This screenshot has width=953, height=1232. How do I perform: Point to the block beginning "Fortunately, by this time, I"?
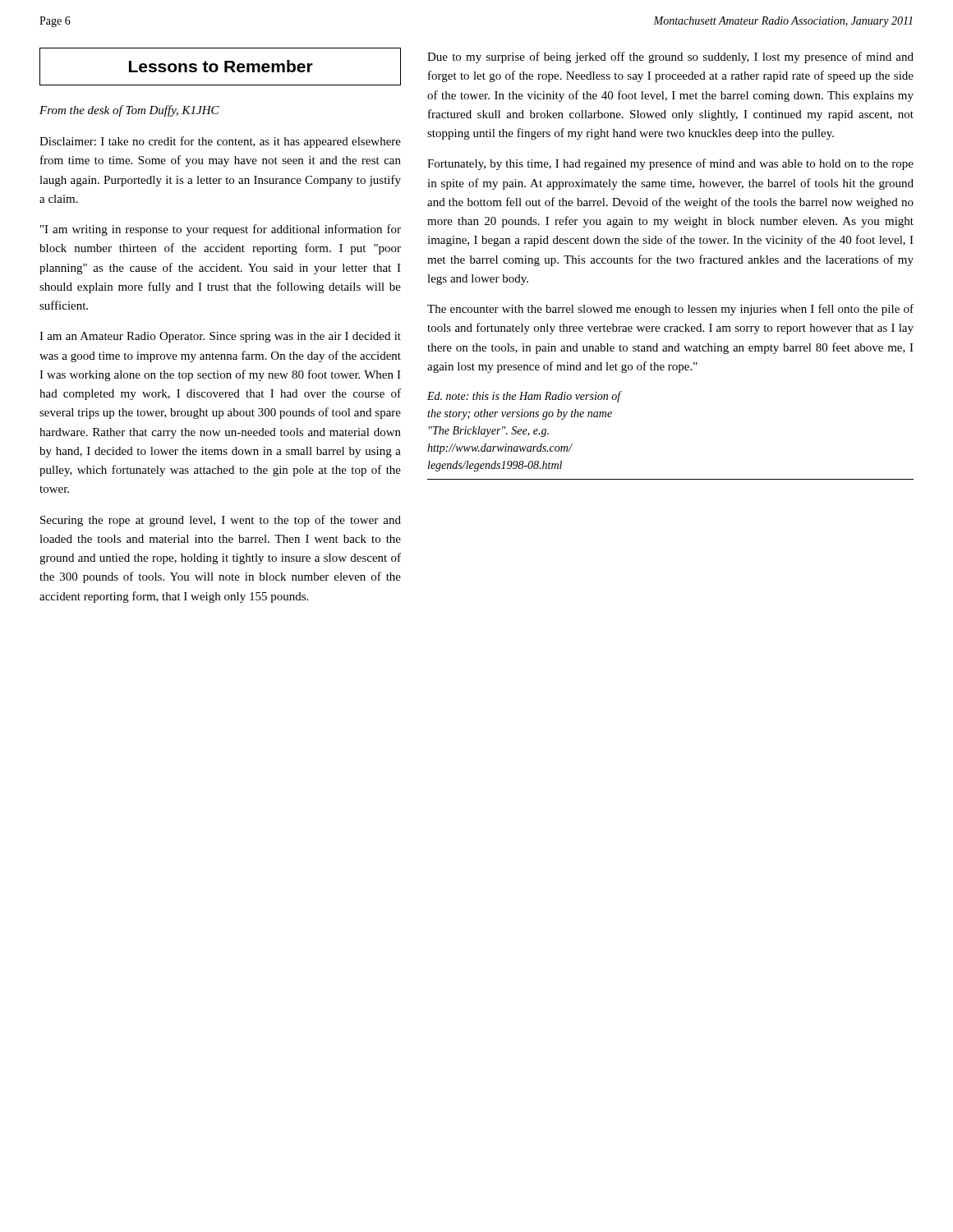click(670, 221)
